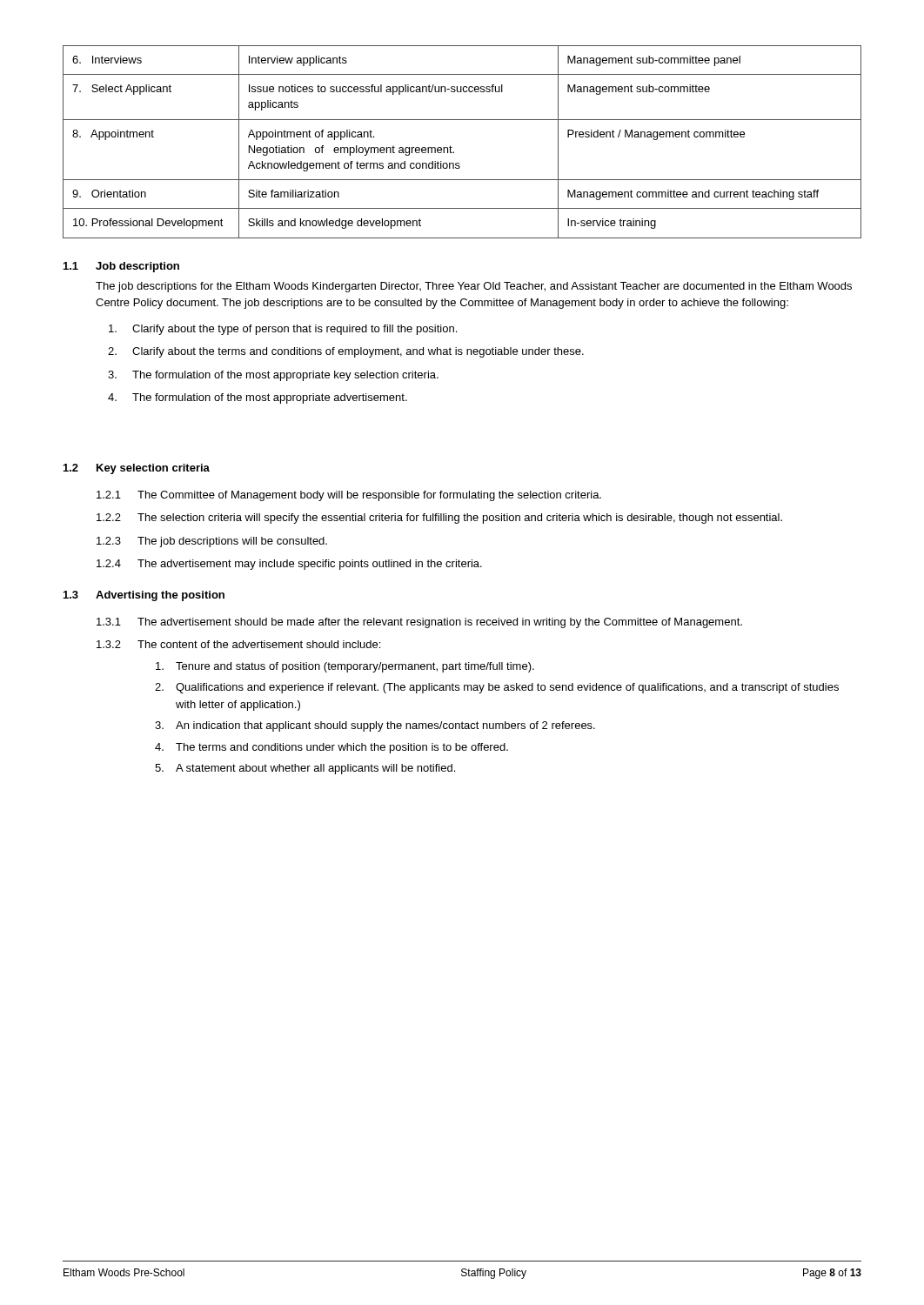The height and width of the screenshot is (1305, 924).
Task: Point to the text block starting "The job descriptions for the Eltham Woods"
Action: tap(474, 294)
